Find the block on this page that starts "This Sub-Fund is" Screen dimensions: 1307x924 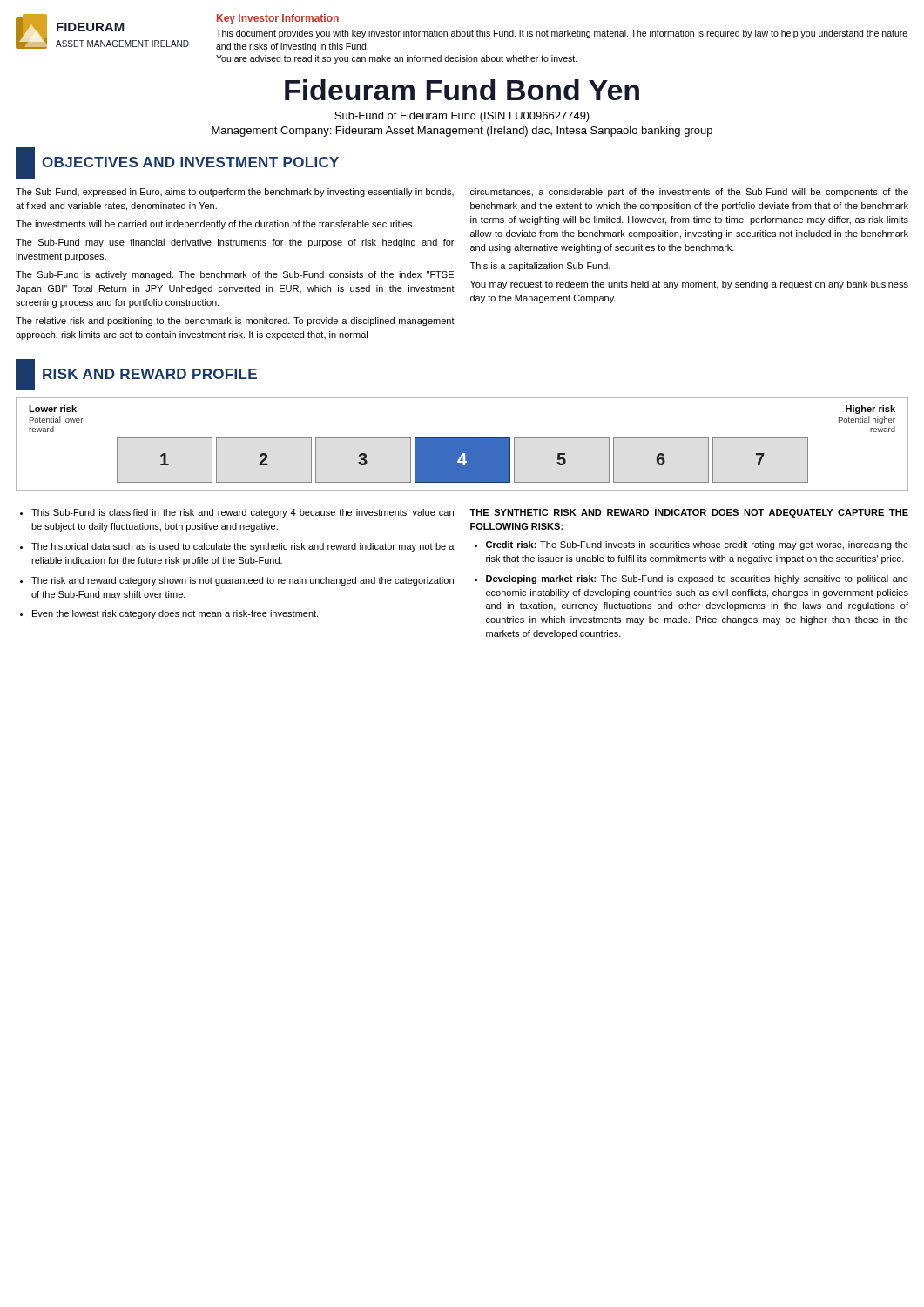tap(243, 519)
